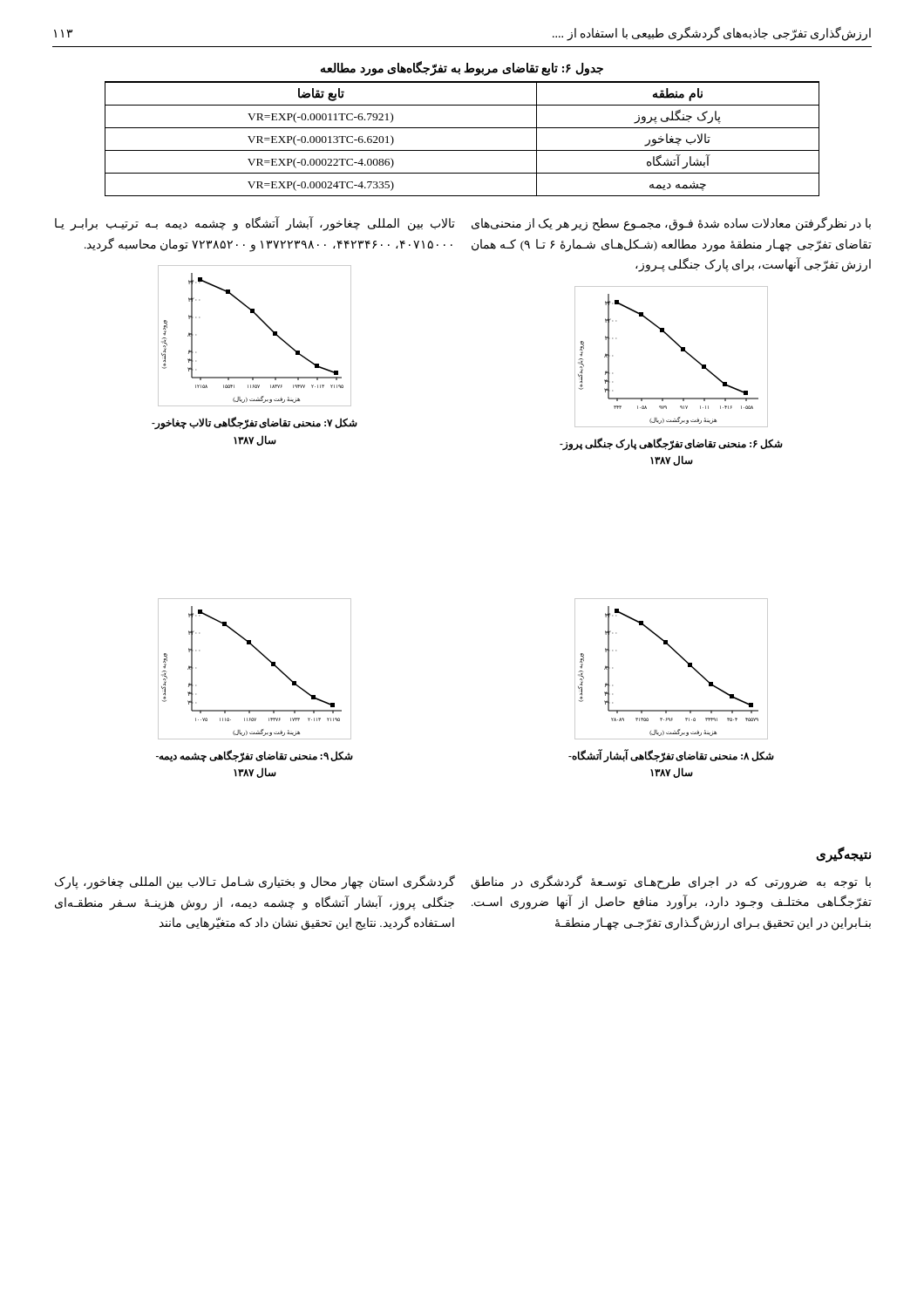Screen dimensions: 1308x924
Task: Find a section header
Action: tap(844, 855)
